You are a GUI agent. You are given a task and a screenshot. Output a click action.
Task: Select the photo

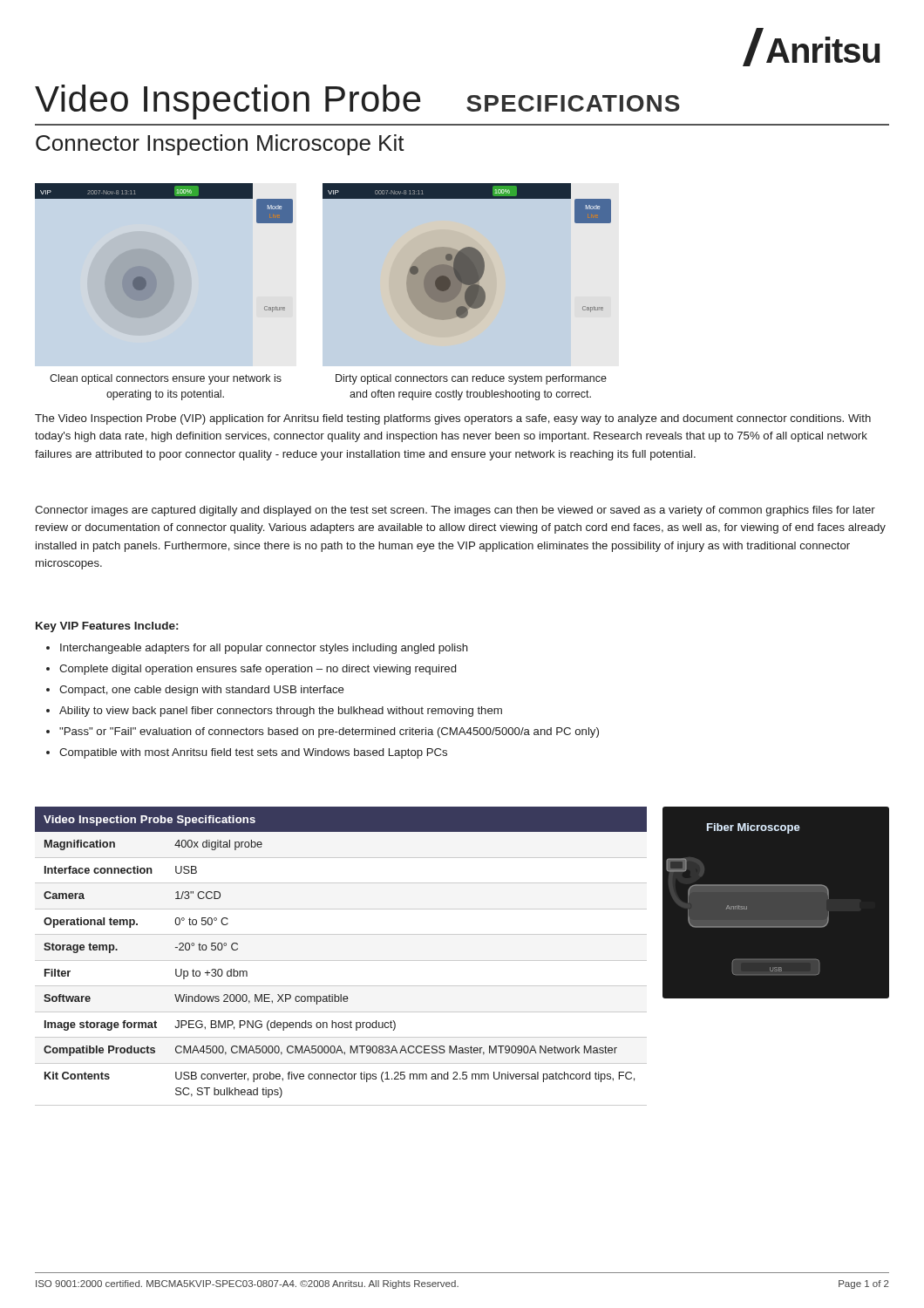(x=776, y=904)
